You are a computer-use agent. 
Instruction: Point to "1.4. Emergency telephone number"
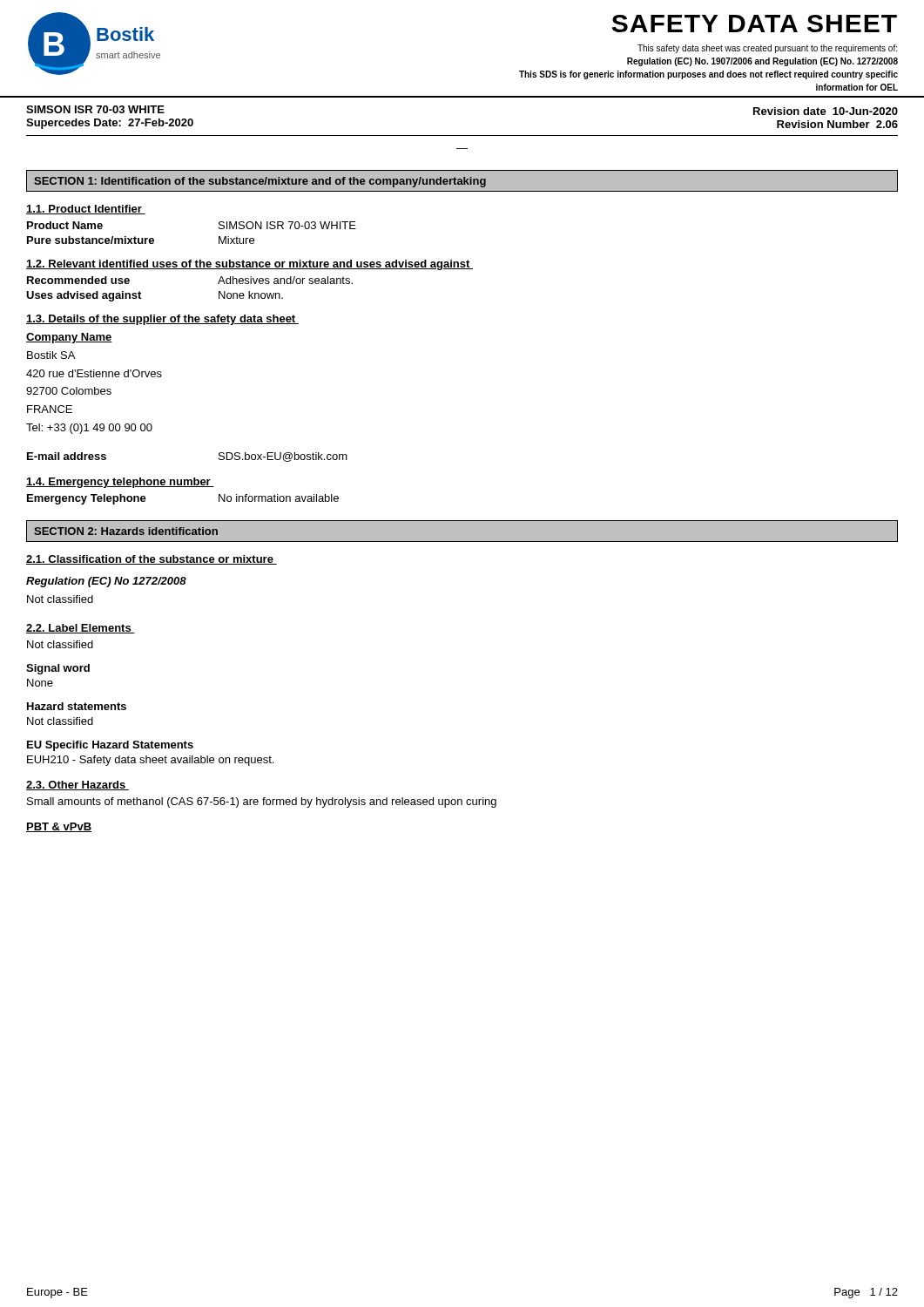120,481
